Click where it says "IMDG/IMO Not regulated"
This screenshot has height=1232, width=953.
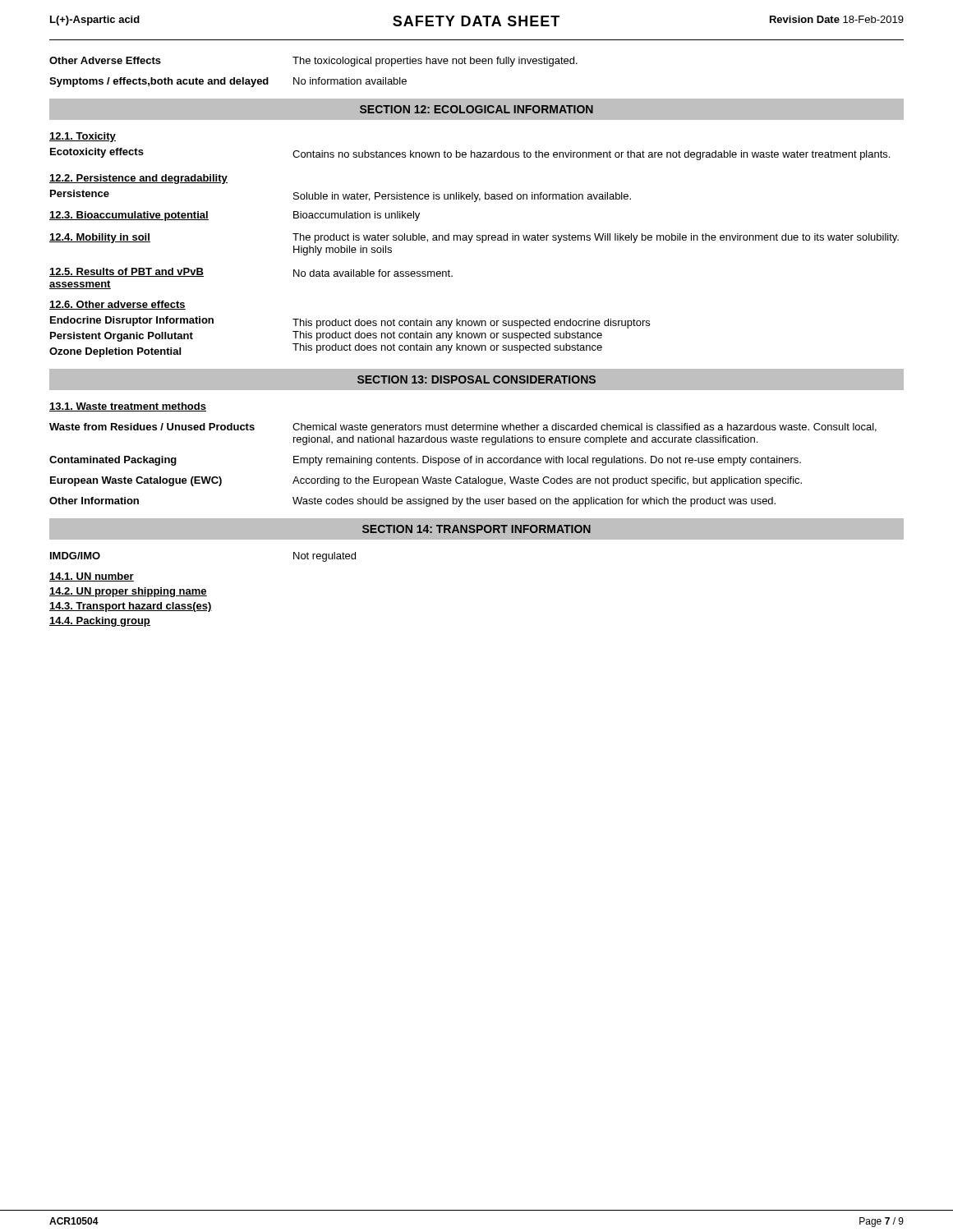(x=79, y=556)
